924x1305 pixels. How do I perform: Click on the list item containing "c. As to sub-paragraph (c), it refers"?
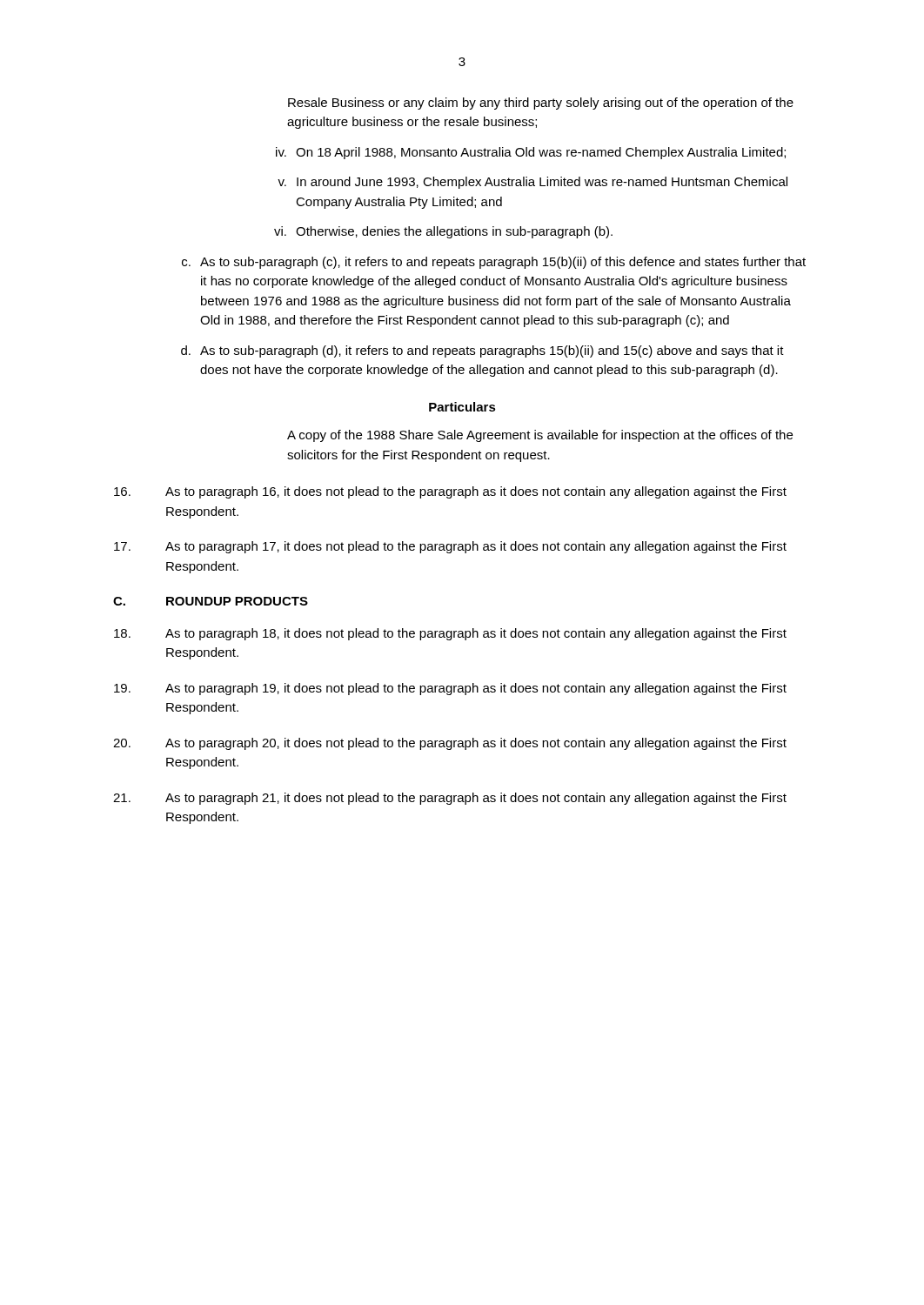coord(488,291)
